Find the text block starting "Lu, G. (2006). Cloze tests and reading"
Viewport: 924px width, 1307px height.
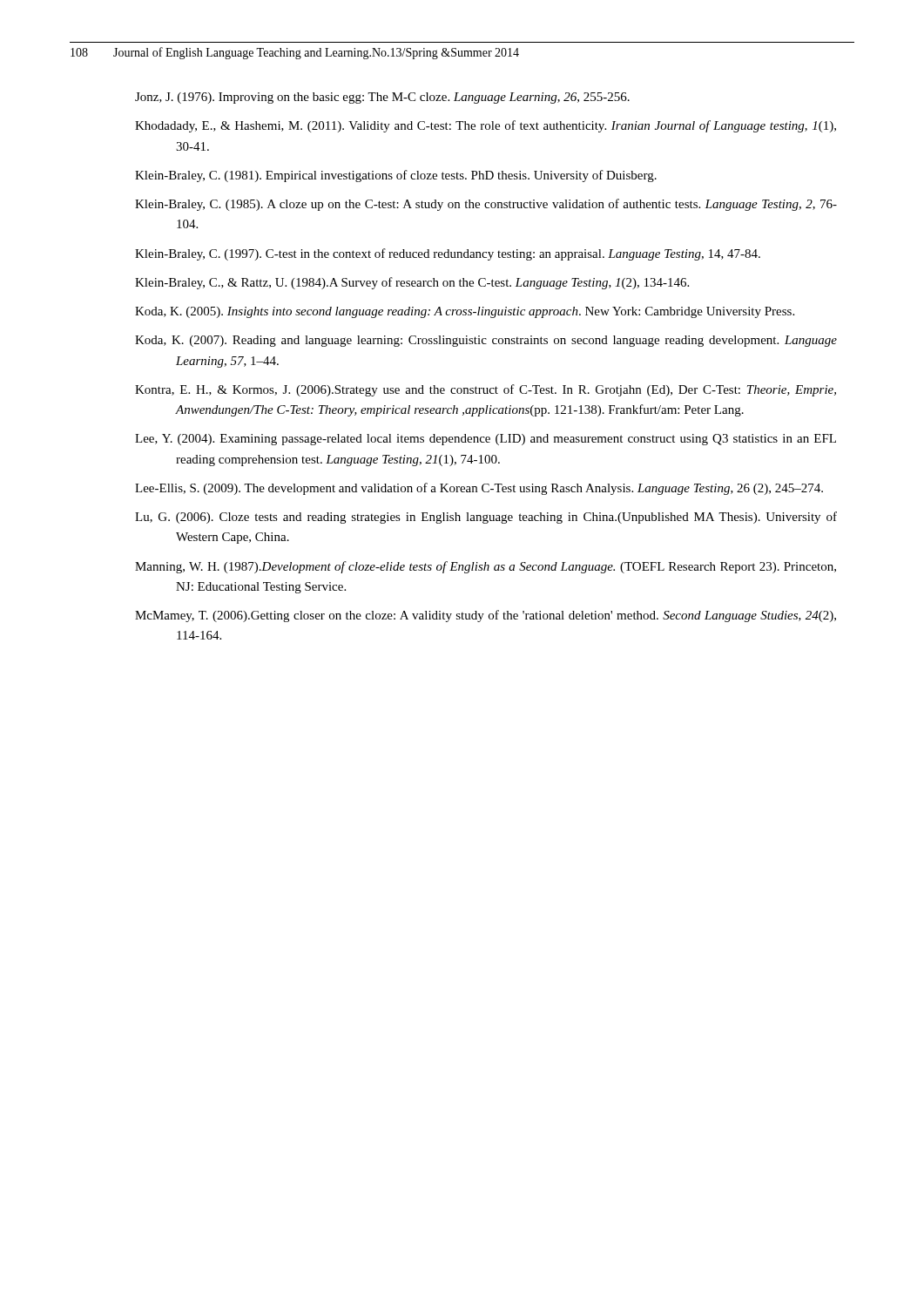coord(486,527)
